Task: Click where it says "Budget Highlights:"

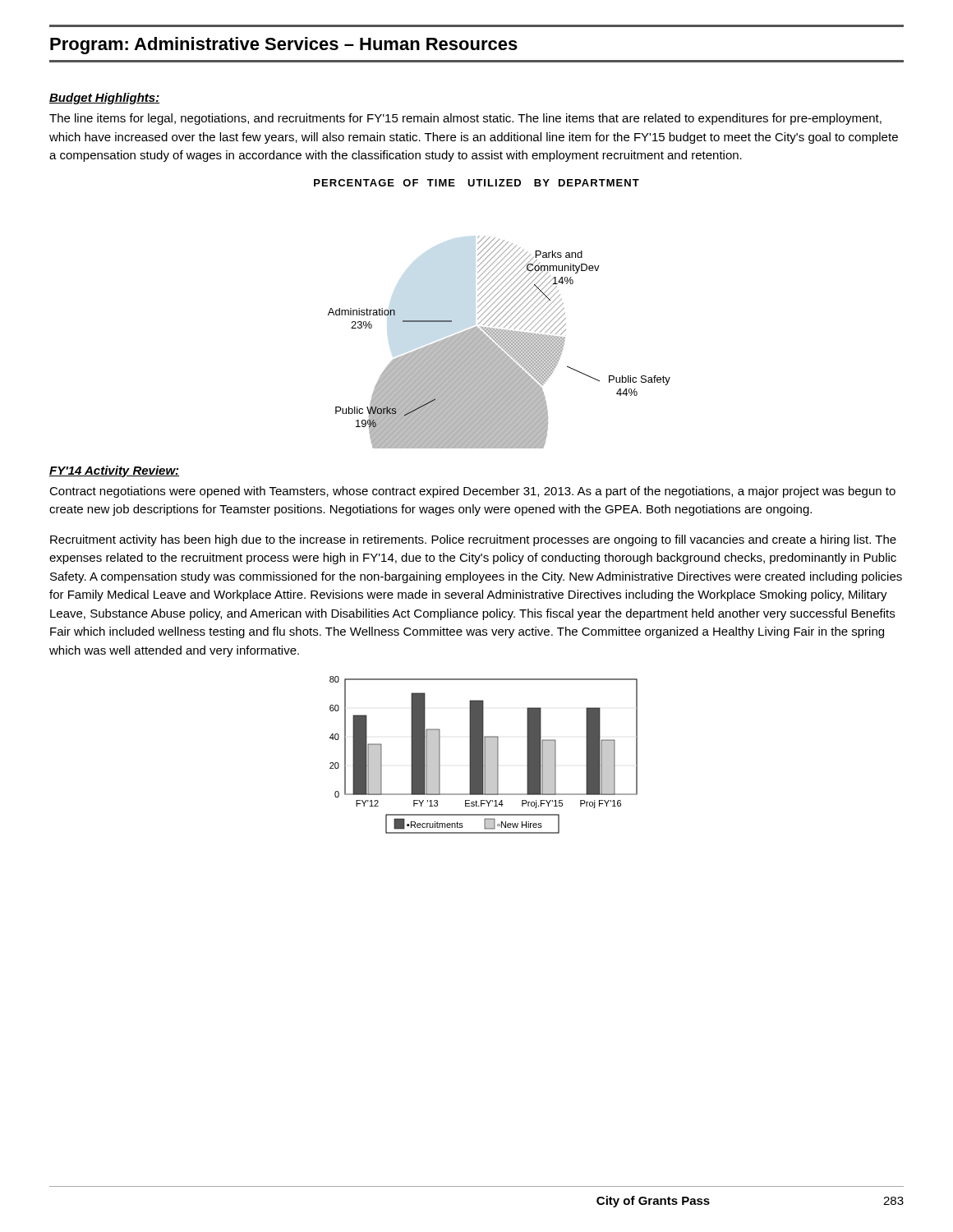Action: tap(104, 97)
